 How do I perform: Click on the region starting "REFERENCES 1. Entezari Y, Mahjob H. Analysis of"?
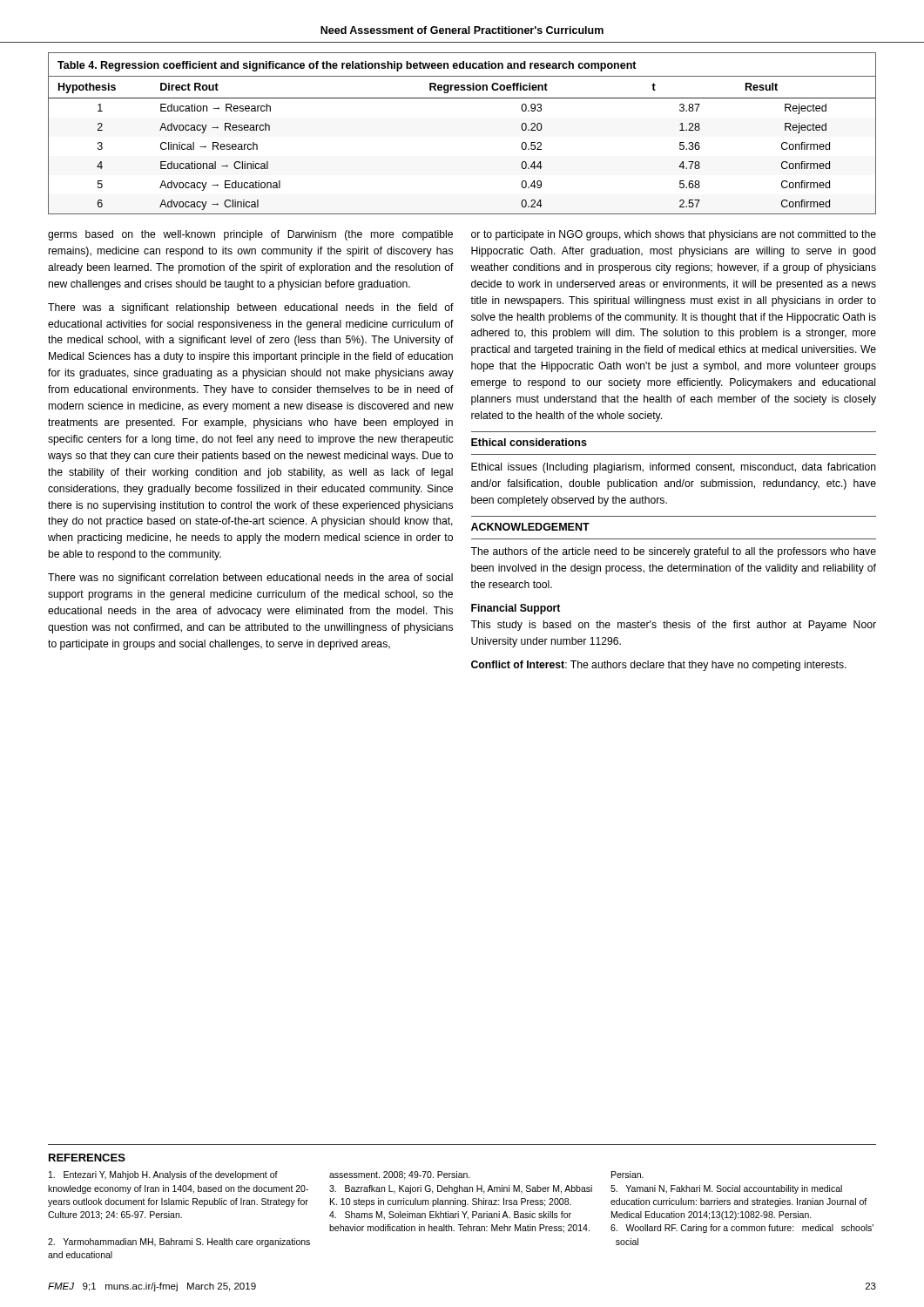point(462,1207)
